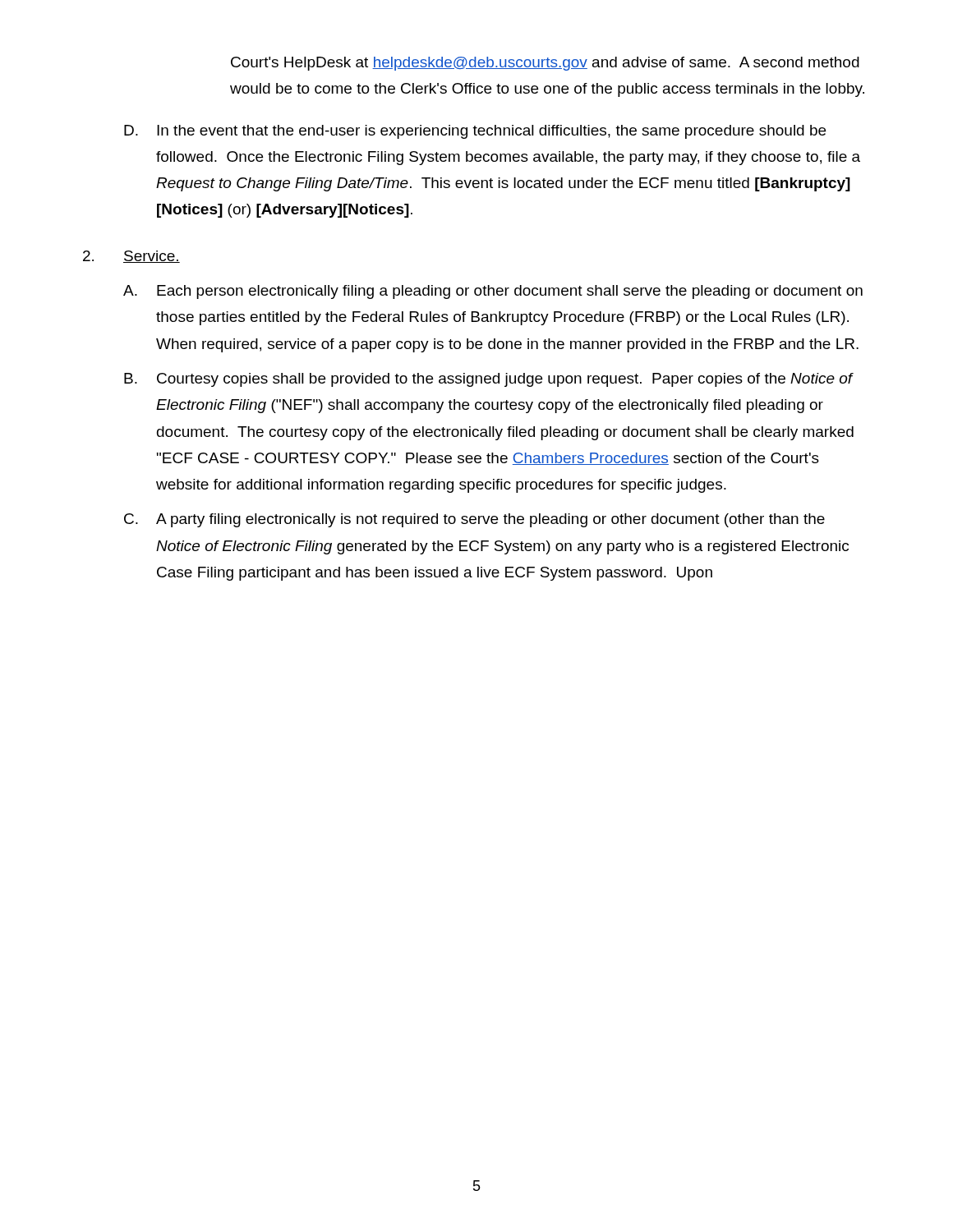Point to the block starting "C. A party filing electronically"
Image resolution: width=953 pixels, height=1232 pixels.
coord(497,546)
